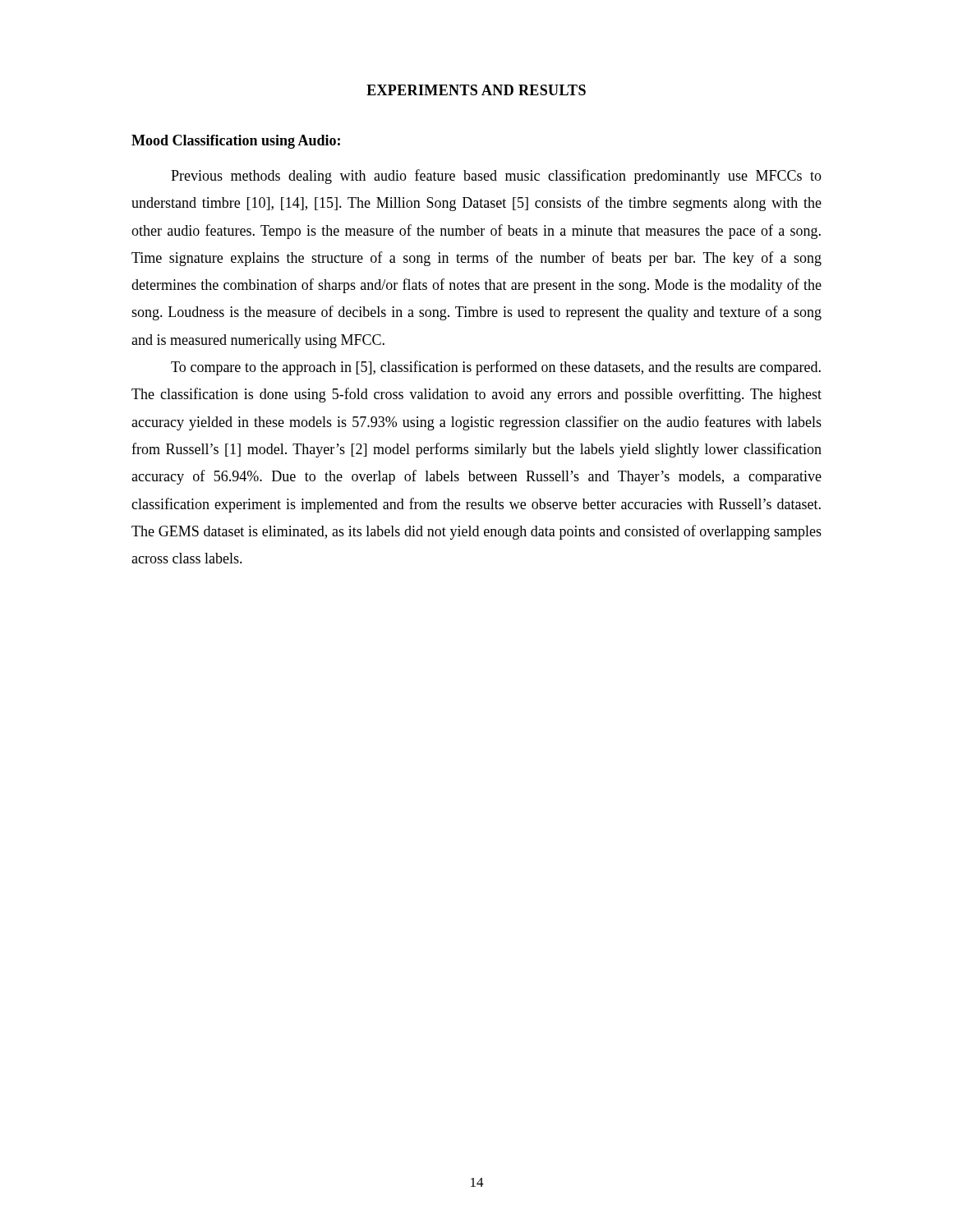The image size is (953, 1232).
Task: Locate the text "EXPERIMENTS AND RESULTS"
Action: (x=476, y=90)
